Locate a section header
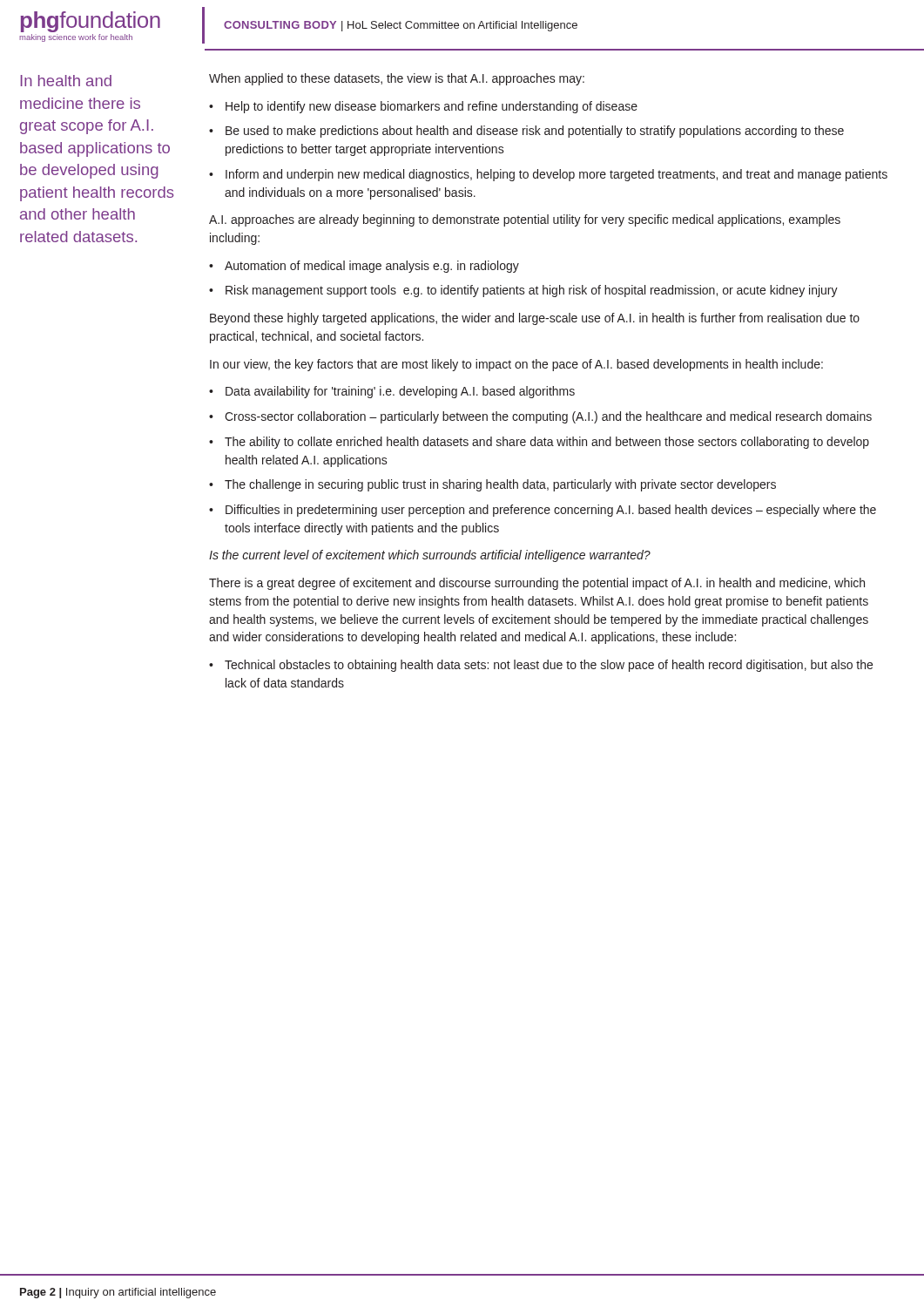This screenshot has height=1307, width=924. point(550,556)
